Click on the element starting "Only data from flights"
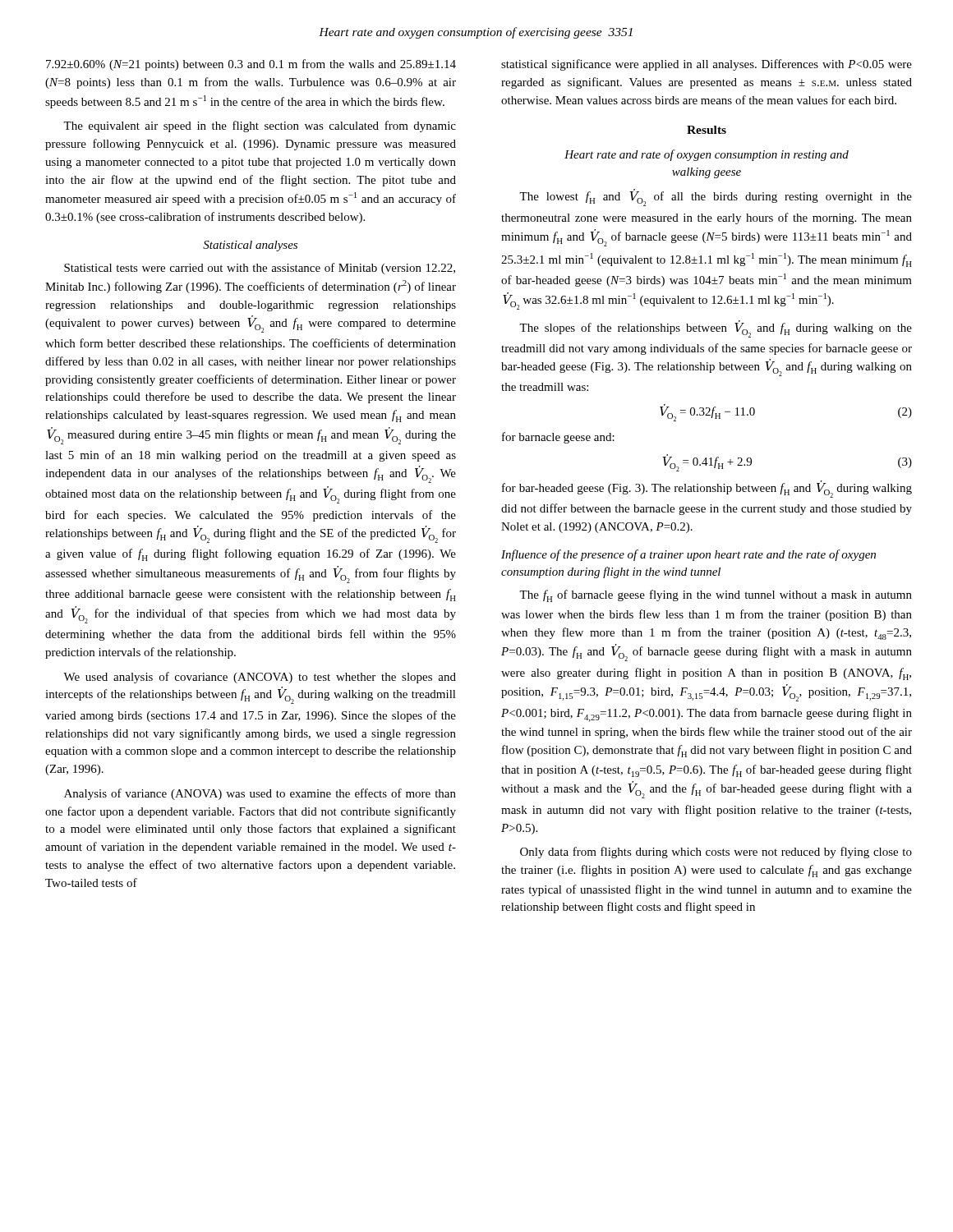The height and width of the screenshot is (1232, 953). (x=707, y=880)
